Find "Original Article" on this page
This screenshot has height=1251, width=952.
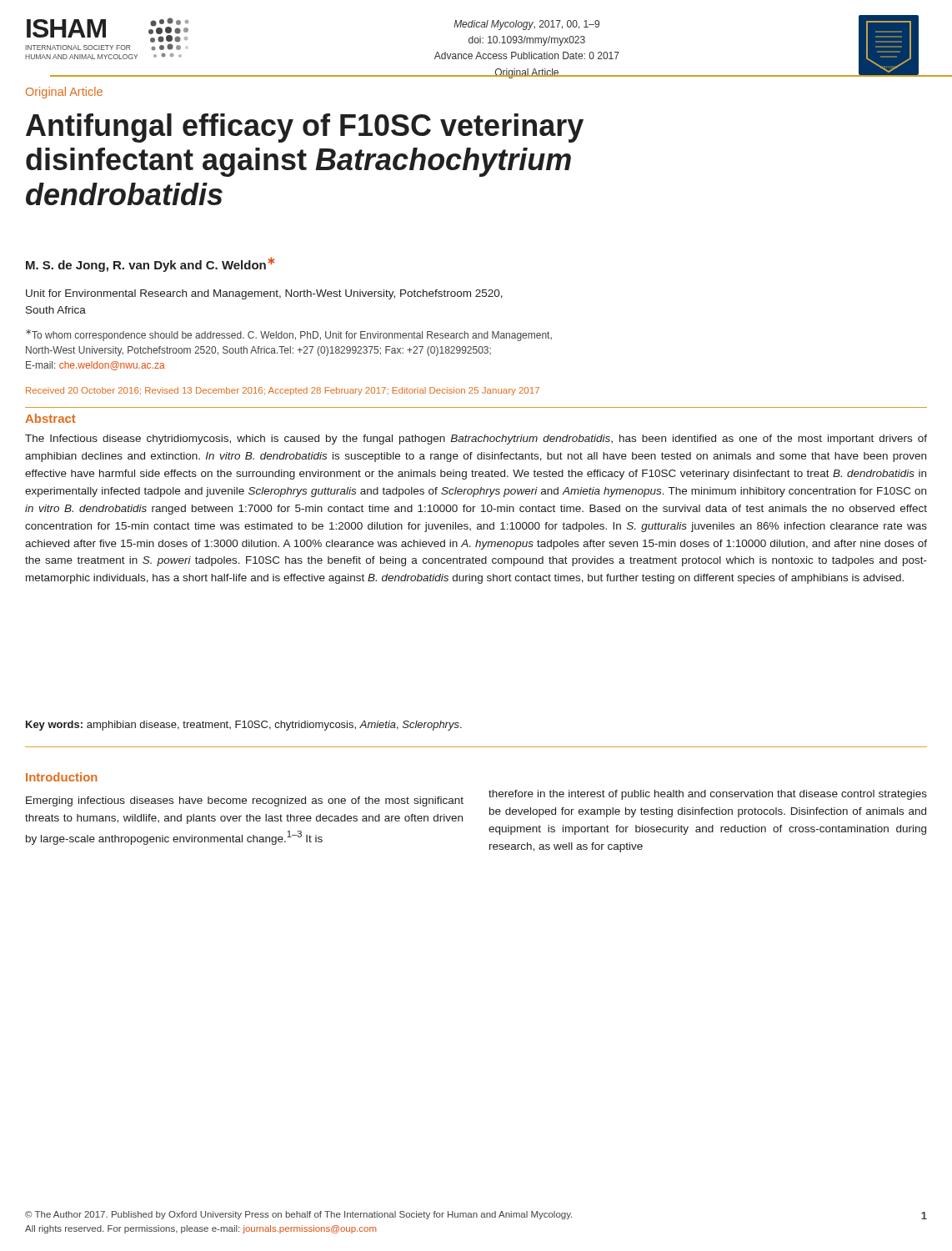coord(64,92)
